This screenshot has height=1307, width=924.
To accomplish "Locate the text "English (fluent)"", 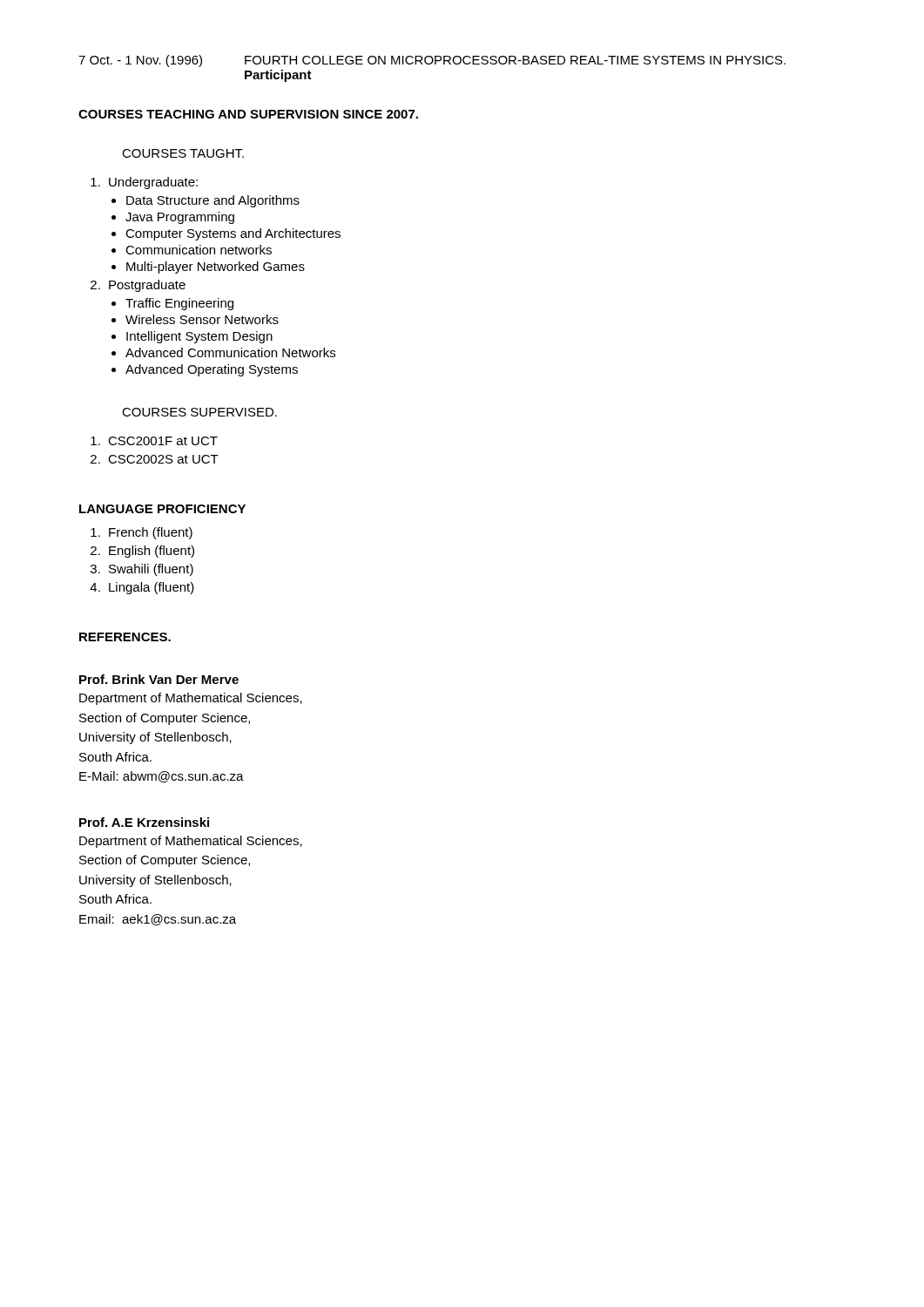I will click(152, 550).
